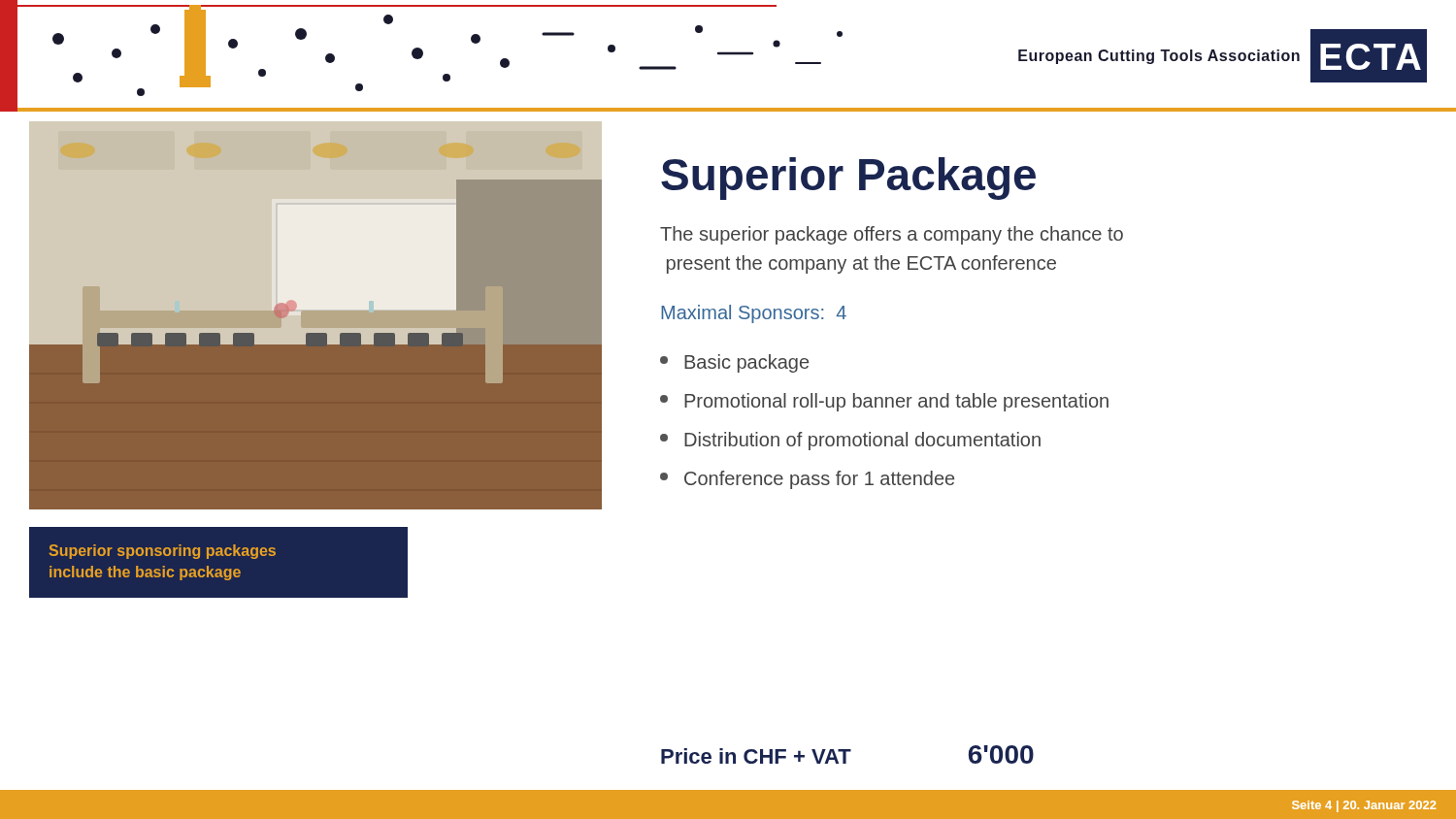This screenshot has width=1456, height=819.
Task: Find "Conference pass for 1 attendee" on this page
Action: tap(808, 478)
